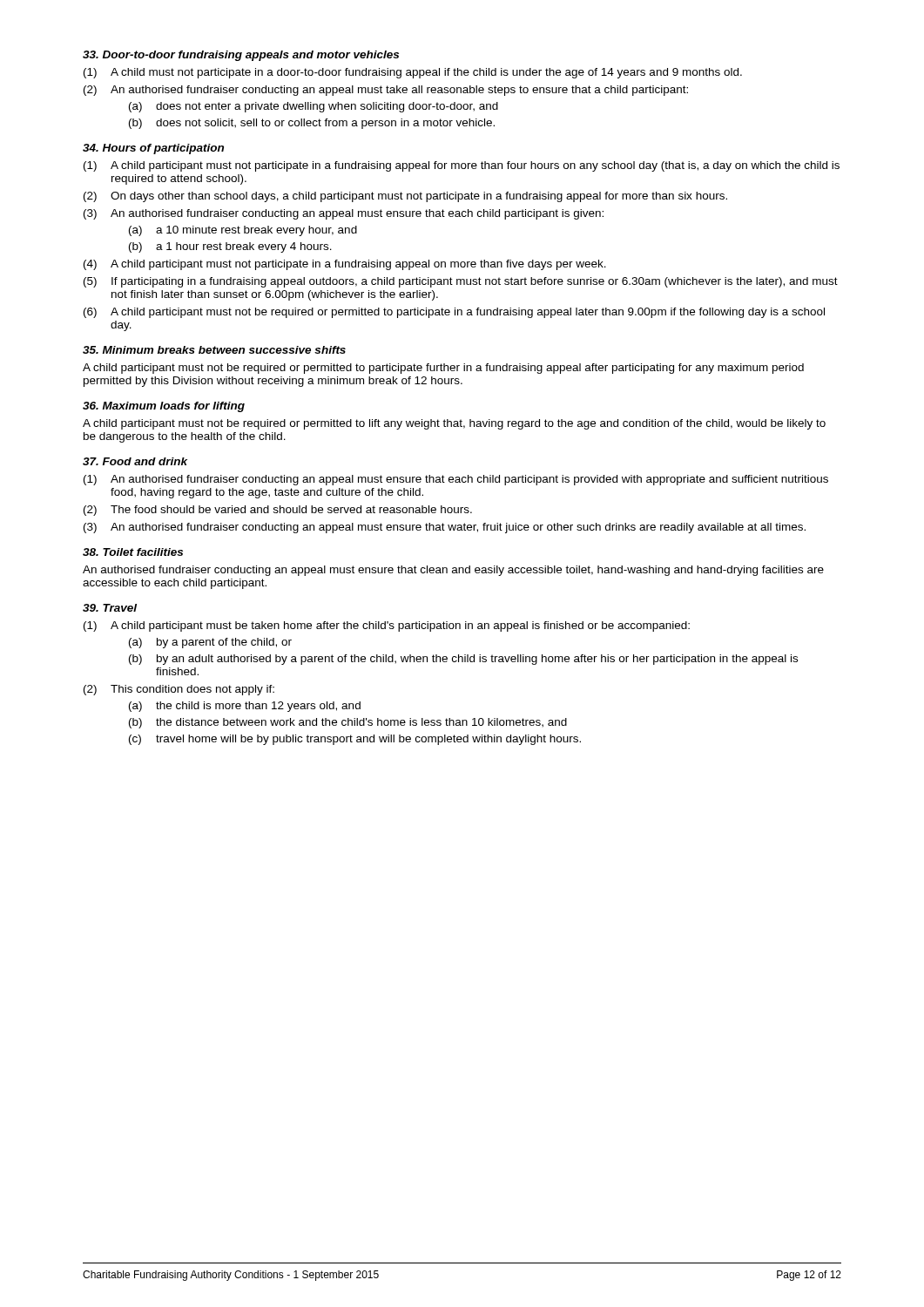
Task: Where is the passage that starts "(1) A child must not participate"?
Action: [462, 72]
